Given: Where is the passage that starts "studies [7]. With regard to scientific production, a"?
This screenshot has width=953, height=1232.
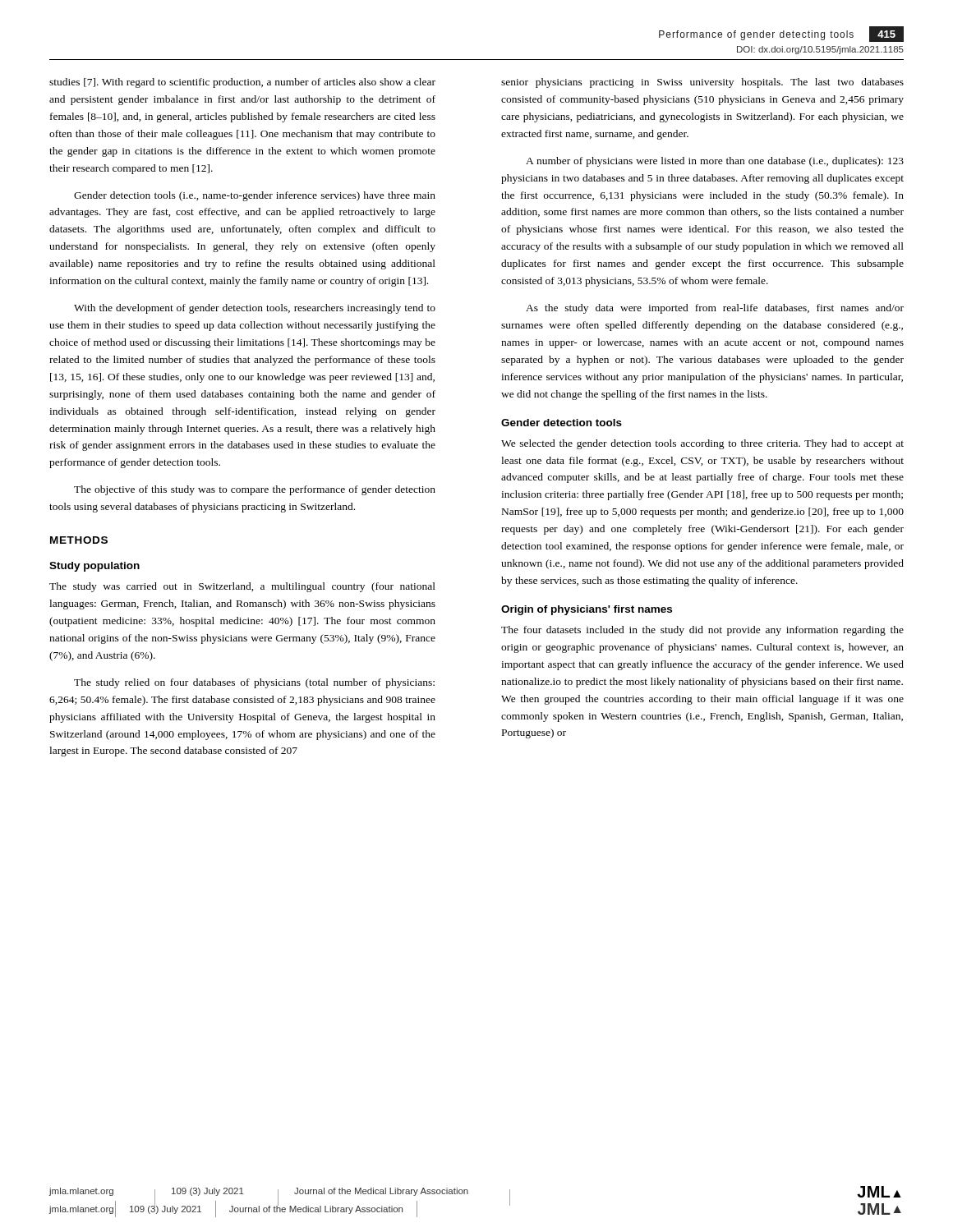Looking at the screenshot, I should (242, 125).
